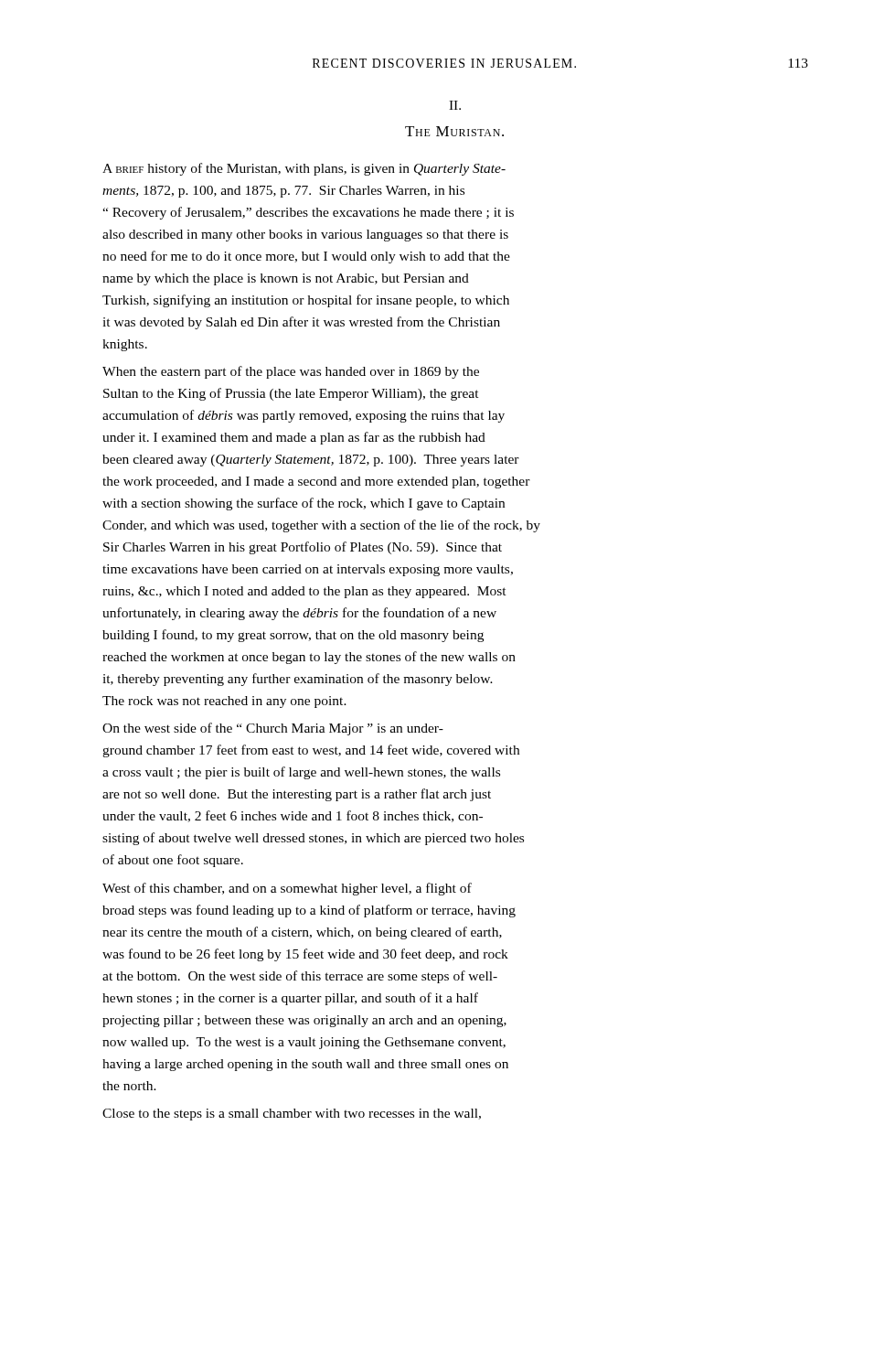Select the region starting "A brief history of the Muristan,"

coord(455,256)
